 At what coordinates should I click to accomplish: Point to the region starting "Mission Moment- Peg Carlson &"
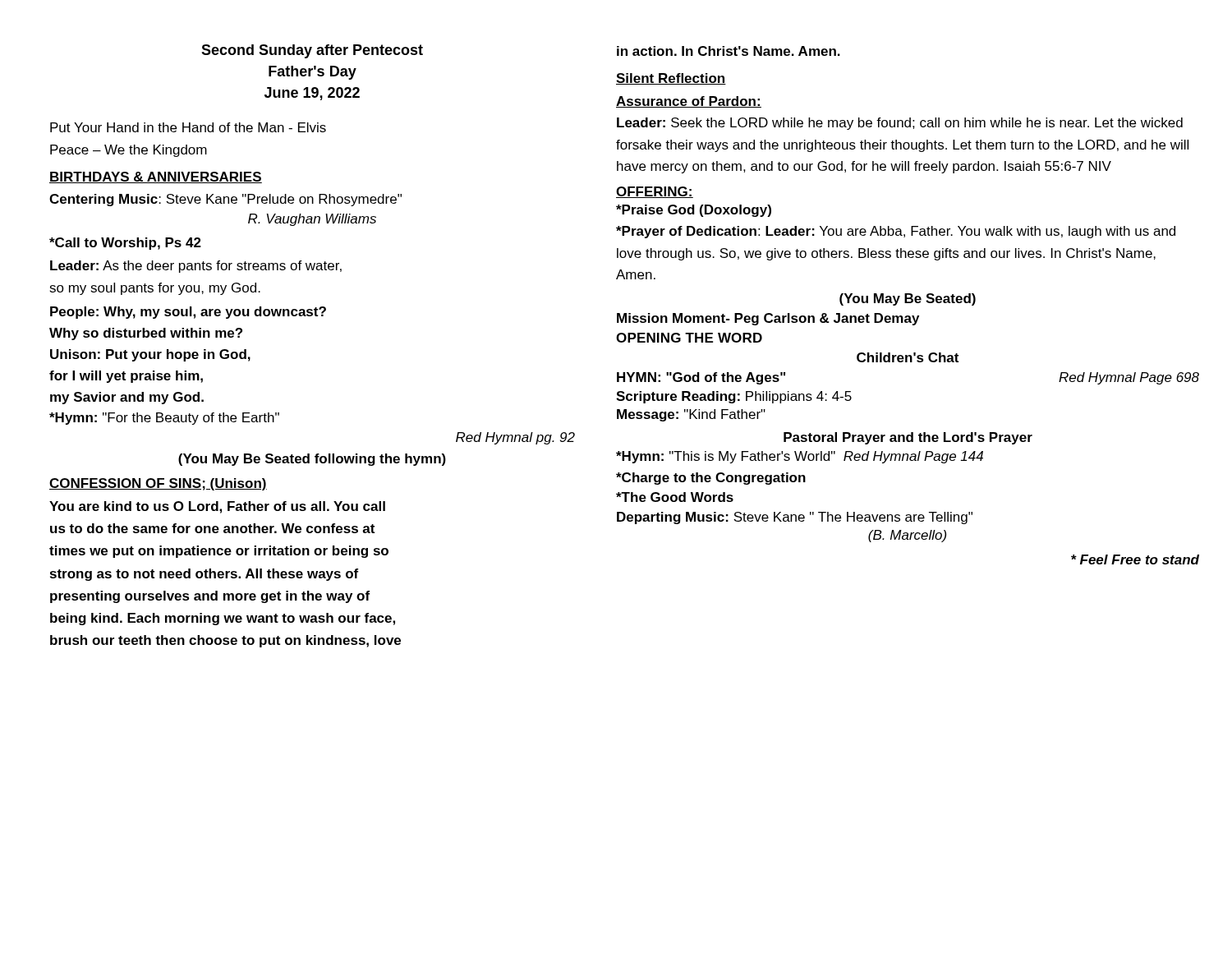pos(908,319)
